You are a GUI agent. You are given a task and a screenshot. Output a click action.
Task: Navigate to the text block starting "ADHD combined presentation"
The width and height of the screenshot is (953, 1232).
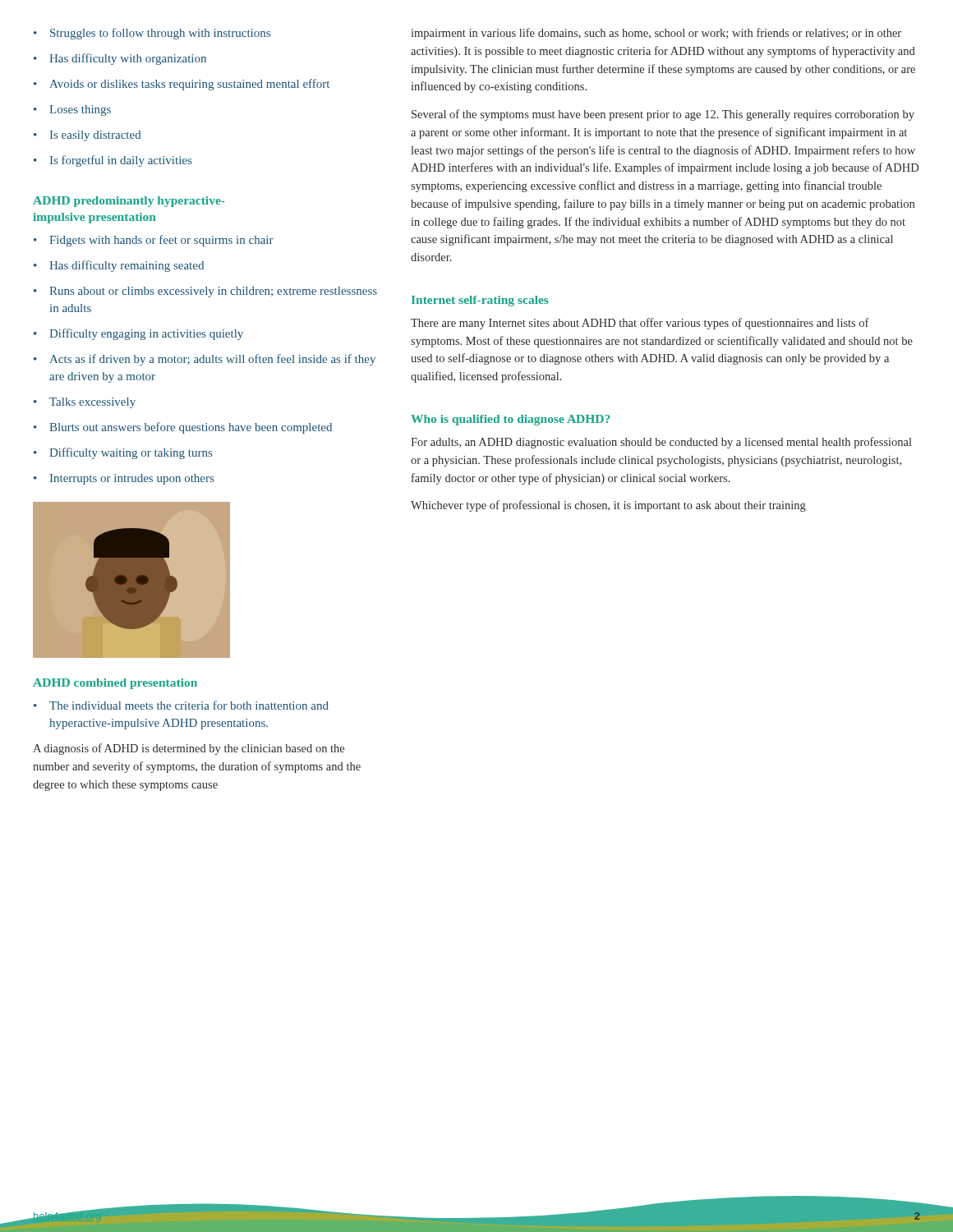coord(115,683)
